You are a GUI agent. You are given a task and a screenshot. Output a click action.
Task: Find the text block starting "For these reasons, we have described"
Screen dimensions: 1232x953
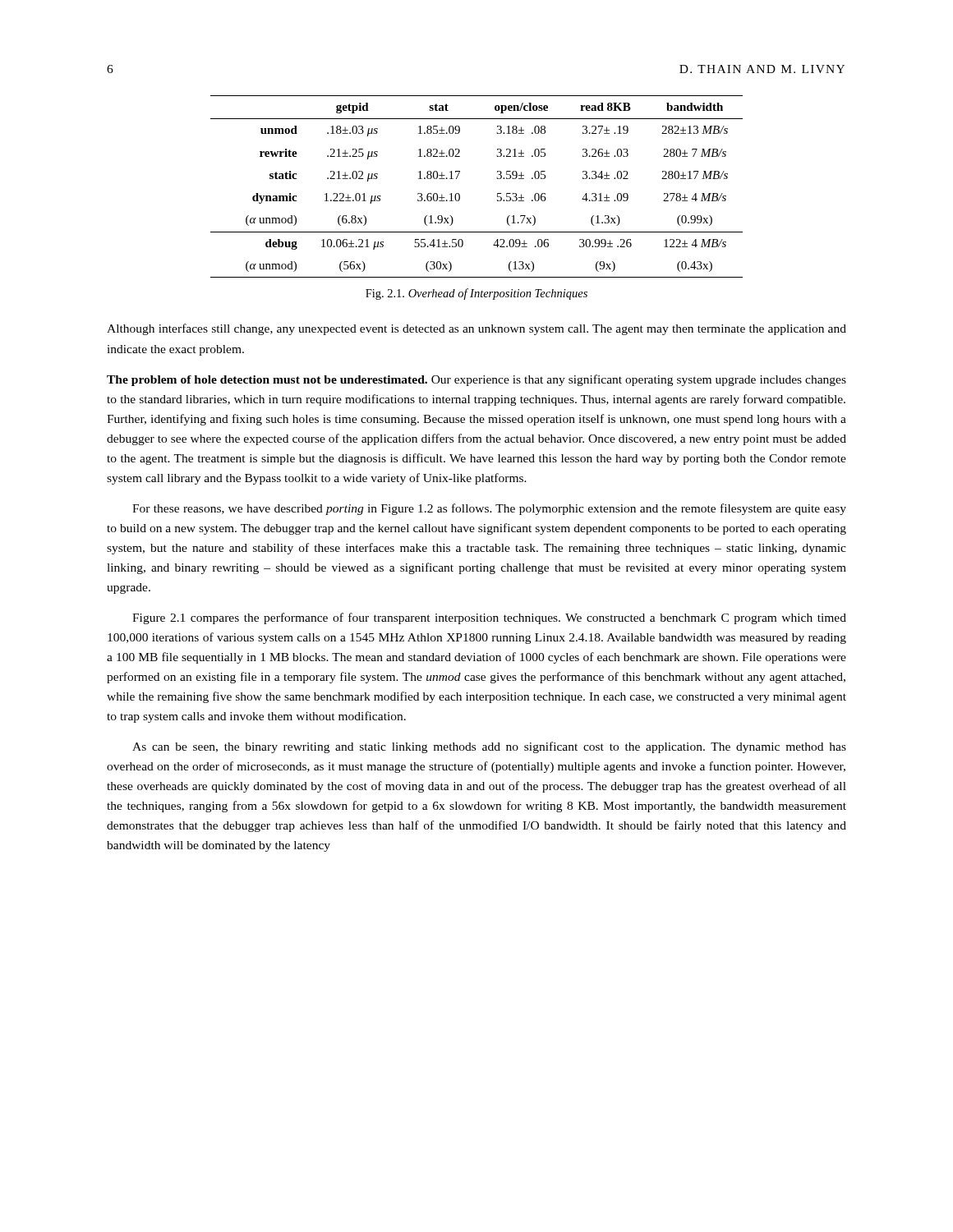(476, 547)
